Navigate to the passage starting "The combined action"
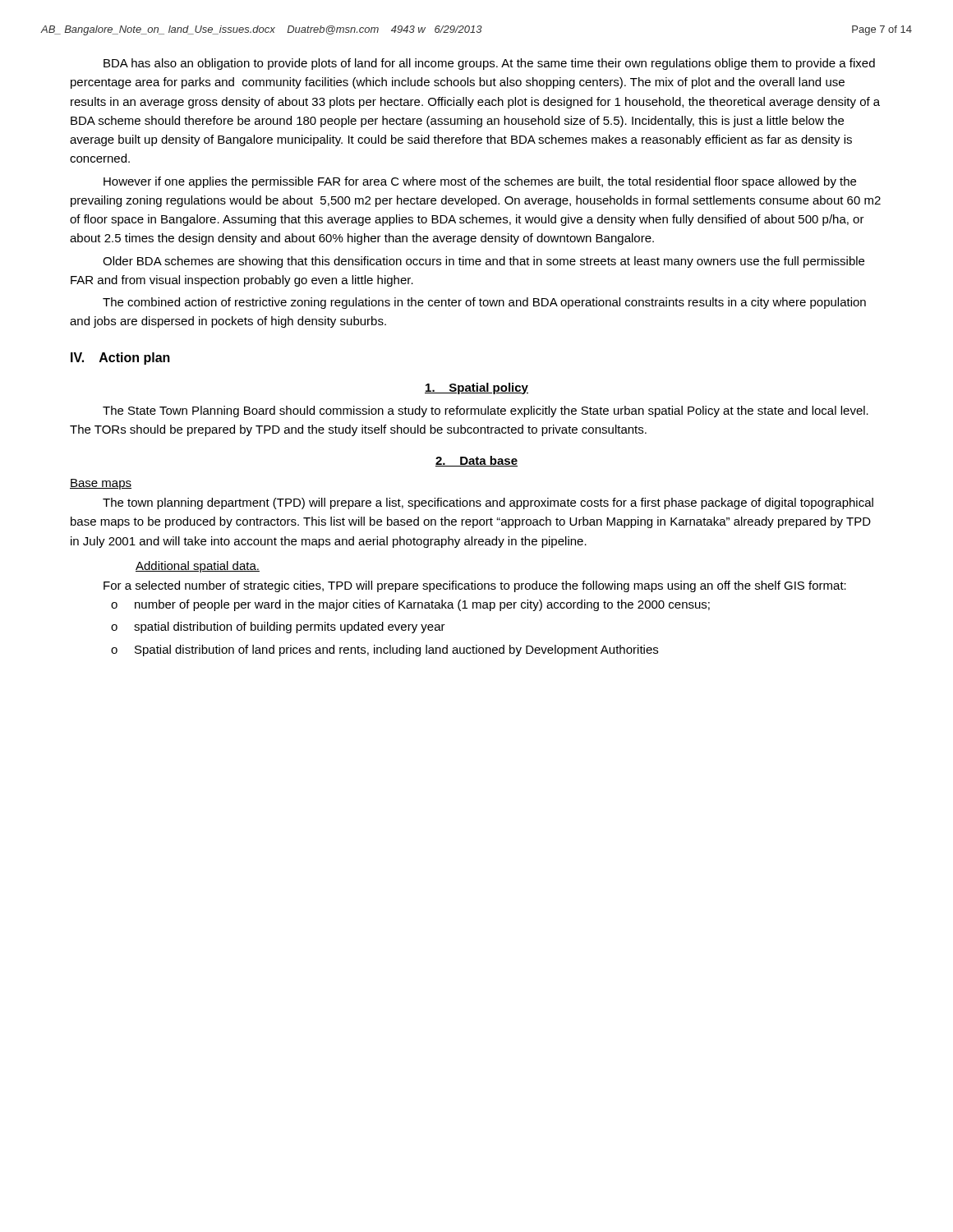This screenshot has width=953, height=1232. (476, 311)
